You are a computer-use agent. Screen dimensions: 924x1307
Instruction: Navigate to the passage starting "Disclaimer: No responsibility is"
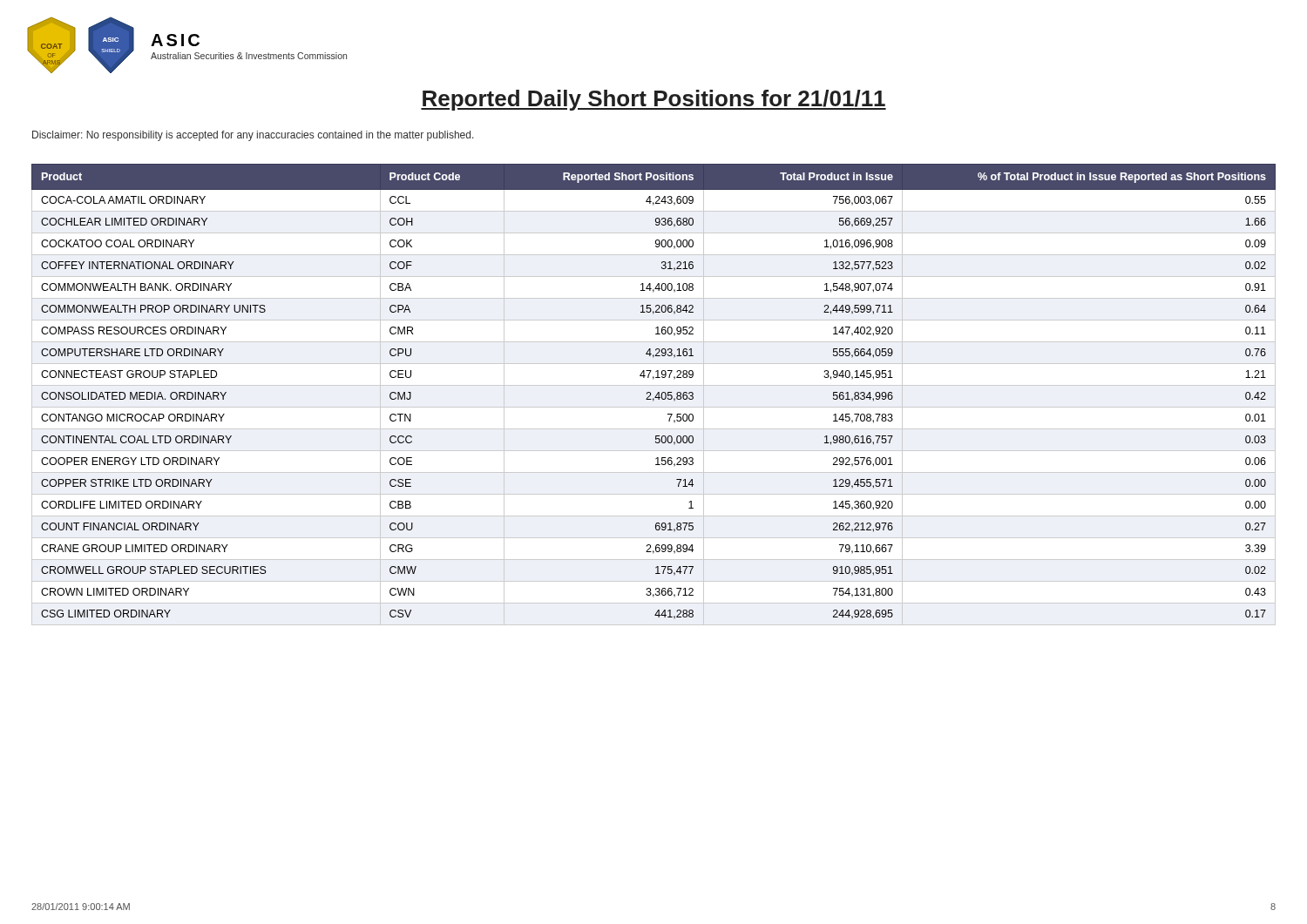253,135
